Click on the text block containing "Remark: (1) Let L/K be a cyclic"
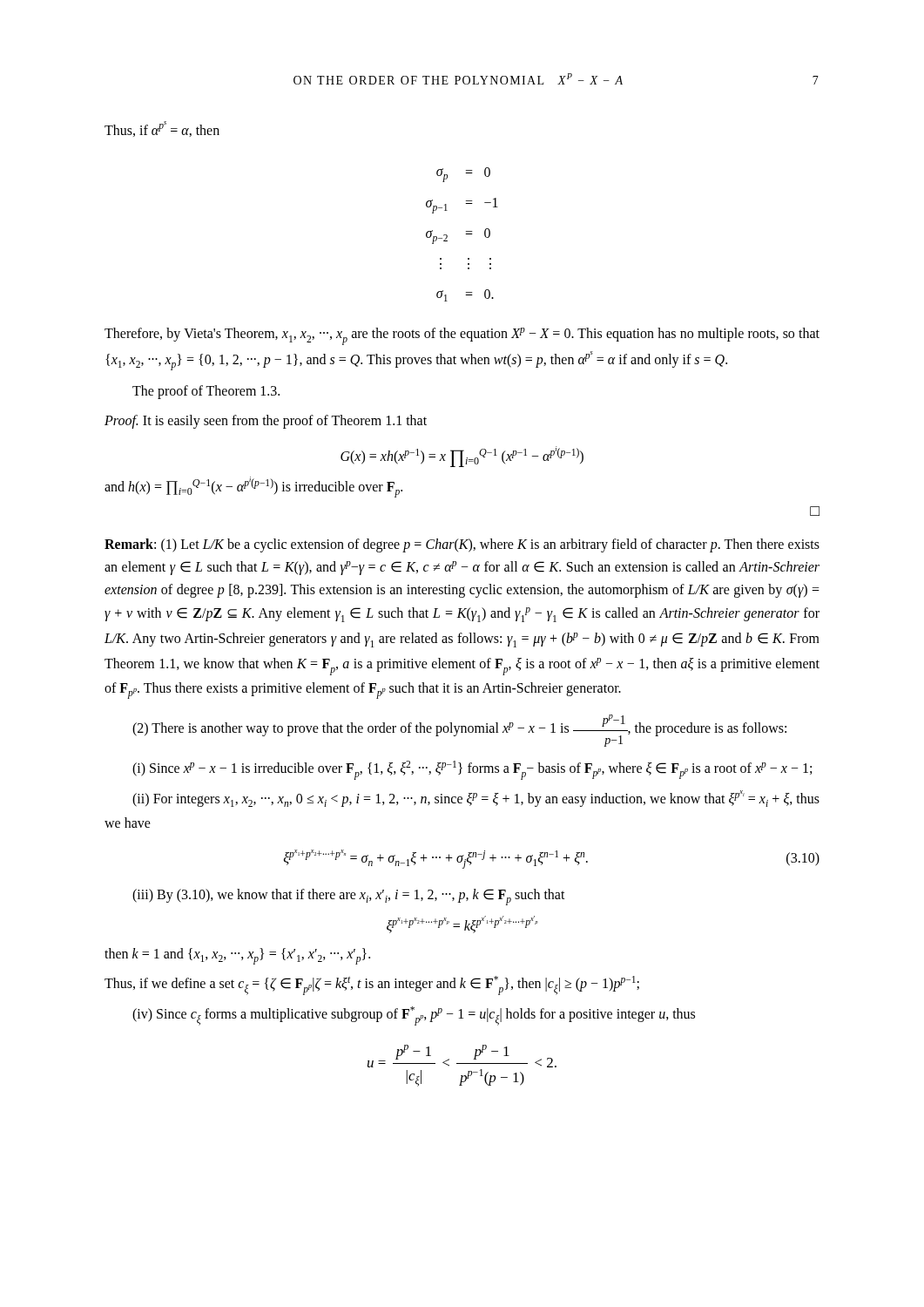The width and height of the screenshot is (924, 1307). click(x=462, y=617)
